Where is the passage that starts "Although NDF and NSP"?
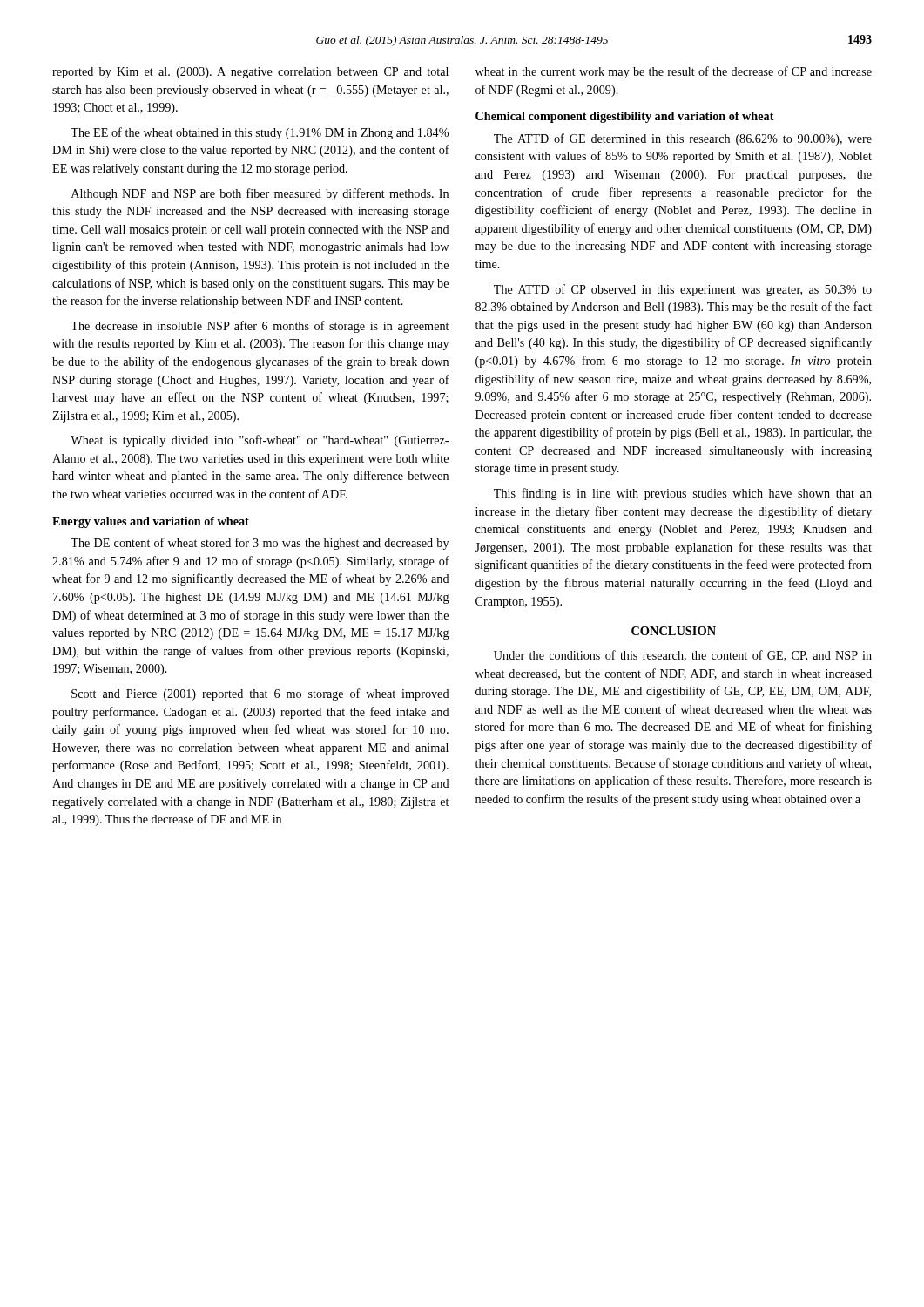This screenshot has height=1307, width=924. (251, 247)
